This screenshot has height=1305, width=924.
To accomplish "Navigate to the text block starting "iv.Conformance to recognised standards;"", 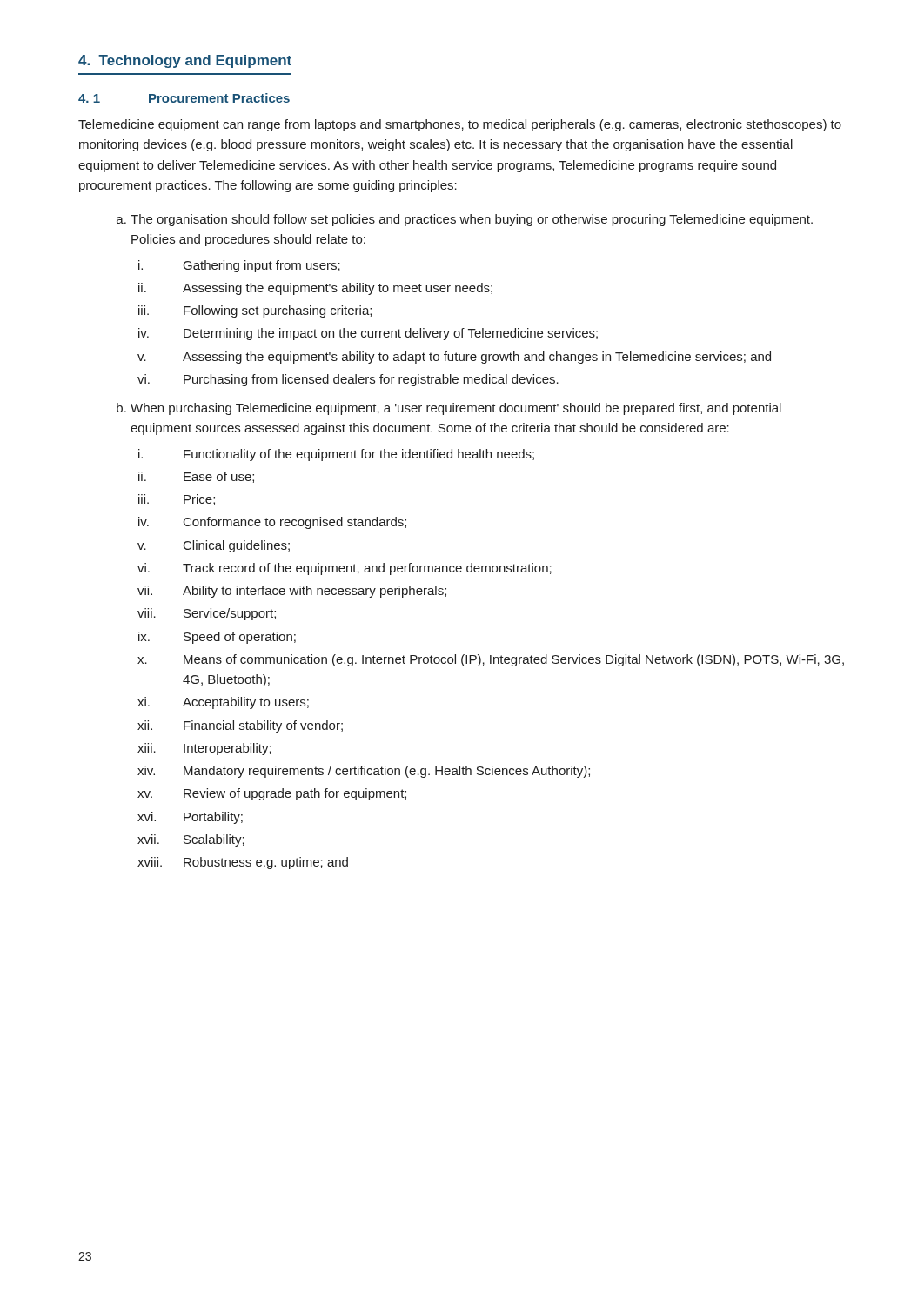I will coord(272,523).
